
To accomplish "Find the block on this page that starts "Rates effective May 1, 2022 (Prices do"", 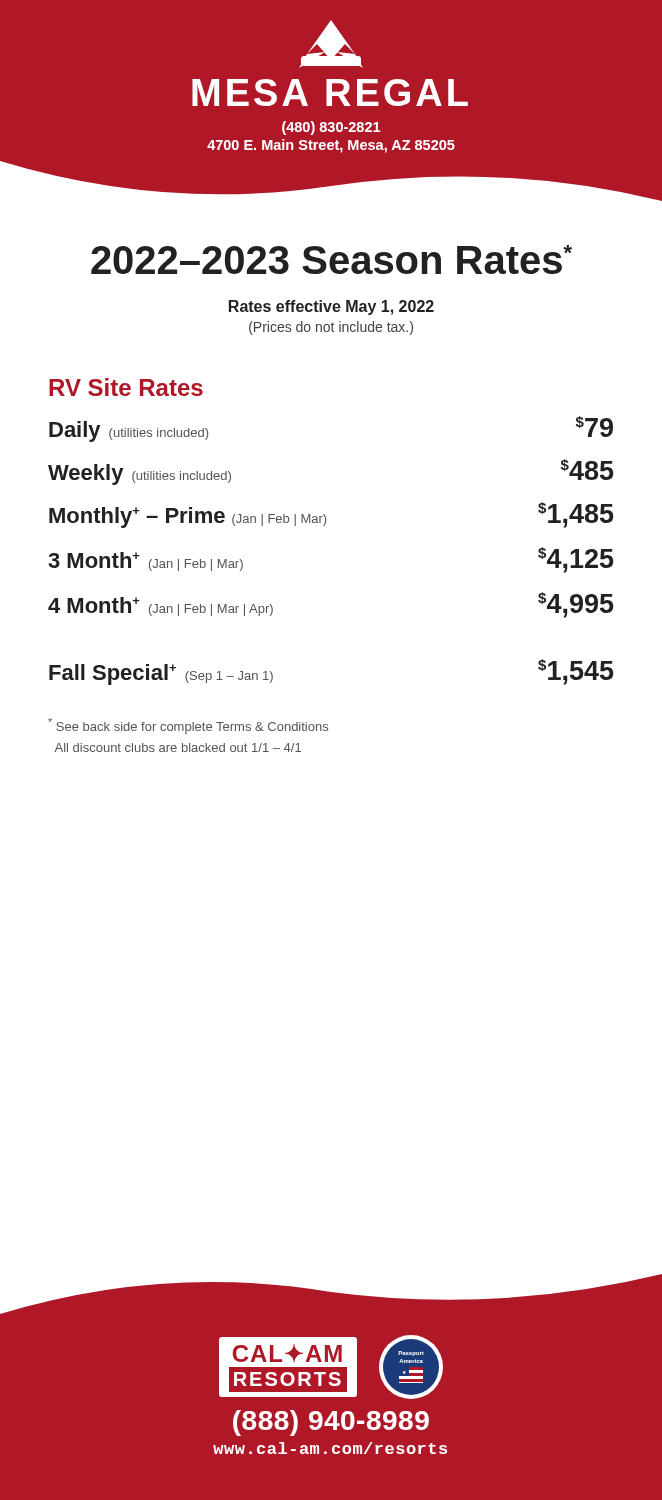I will (x=331, y=316).
